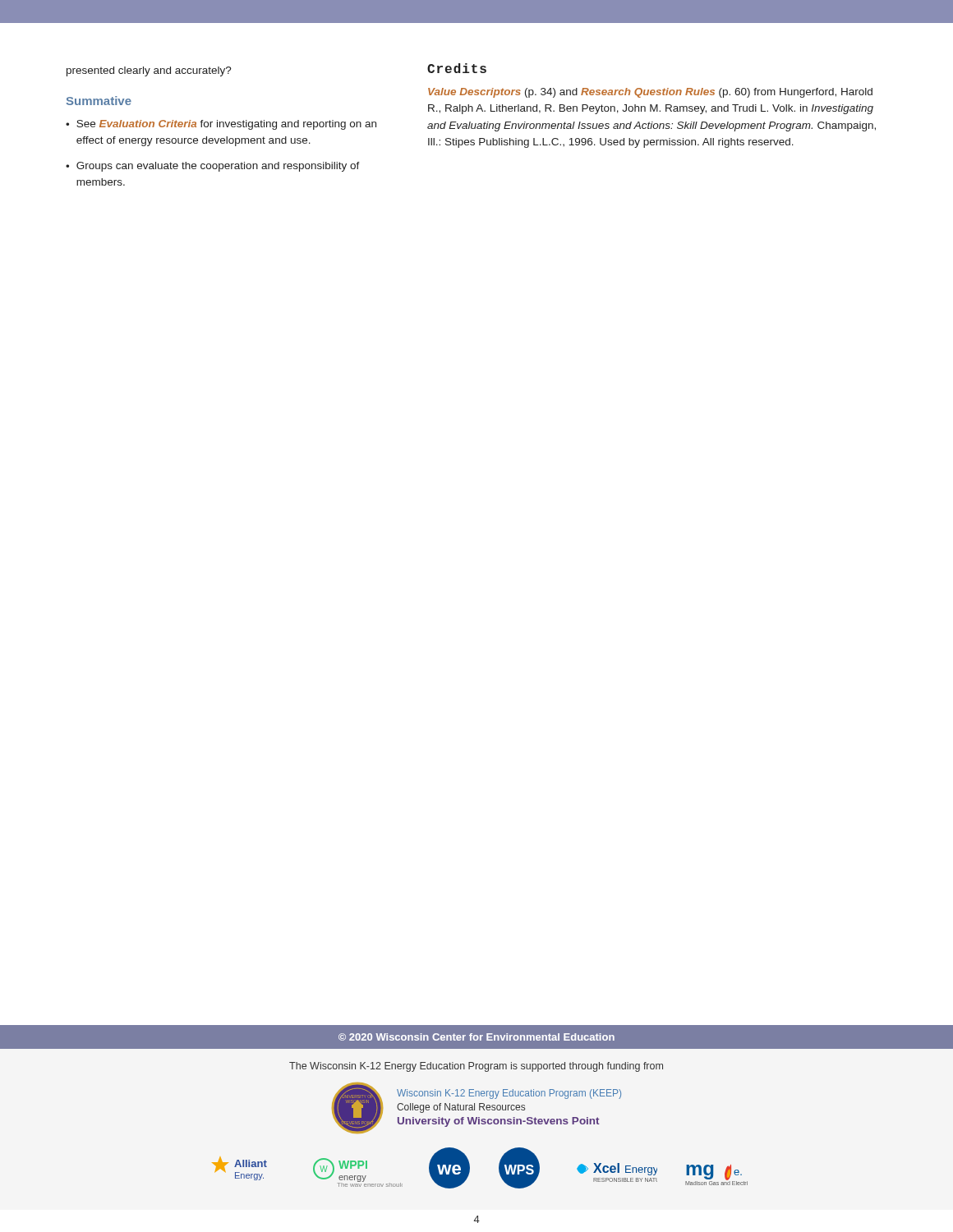The height and width of the screenshot is (1232, 953).
Task: Locate the list item containing "• See Evaluation Criteria for"
Action: pos(222,132)
